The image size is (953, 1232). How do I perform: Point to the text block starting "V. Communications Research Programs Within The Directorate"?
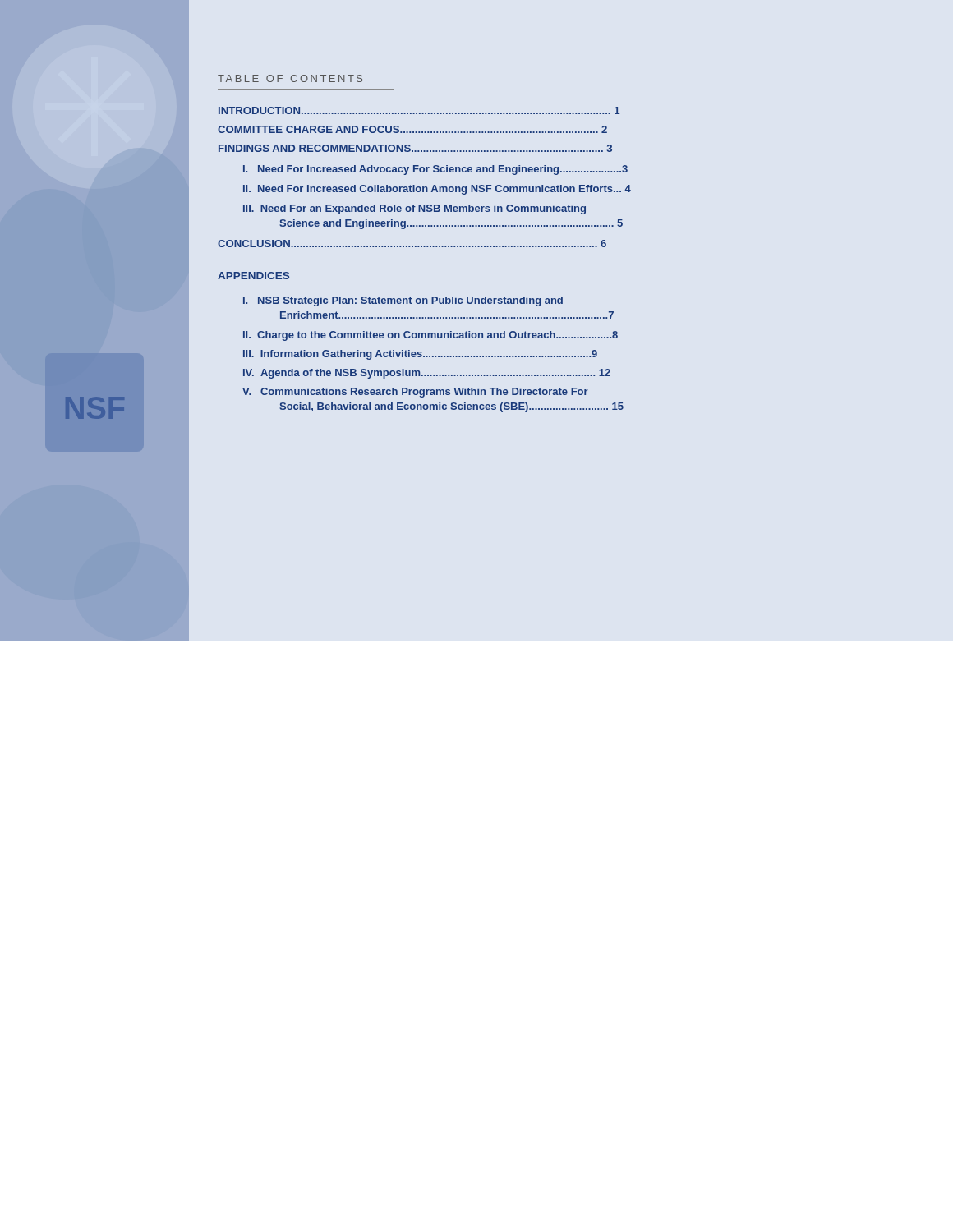point(415,391)
